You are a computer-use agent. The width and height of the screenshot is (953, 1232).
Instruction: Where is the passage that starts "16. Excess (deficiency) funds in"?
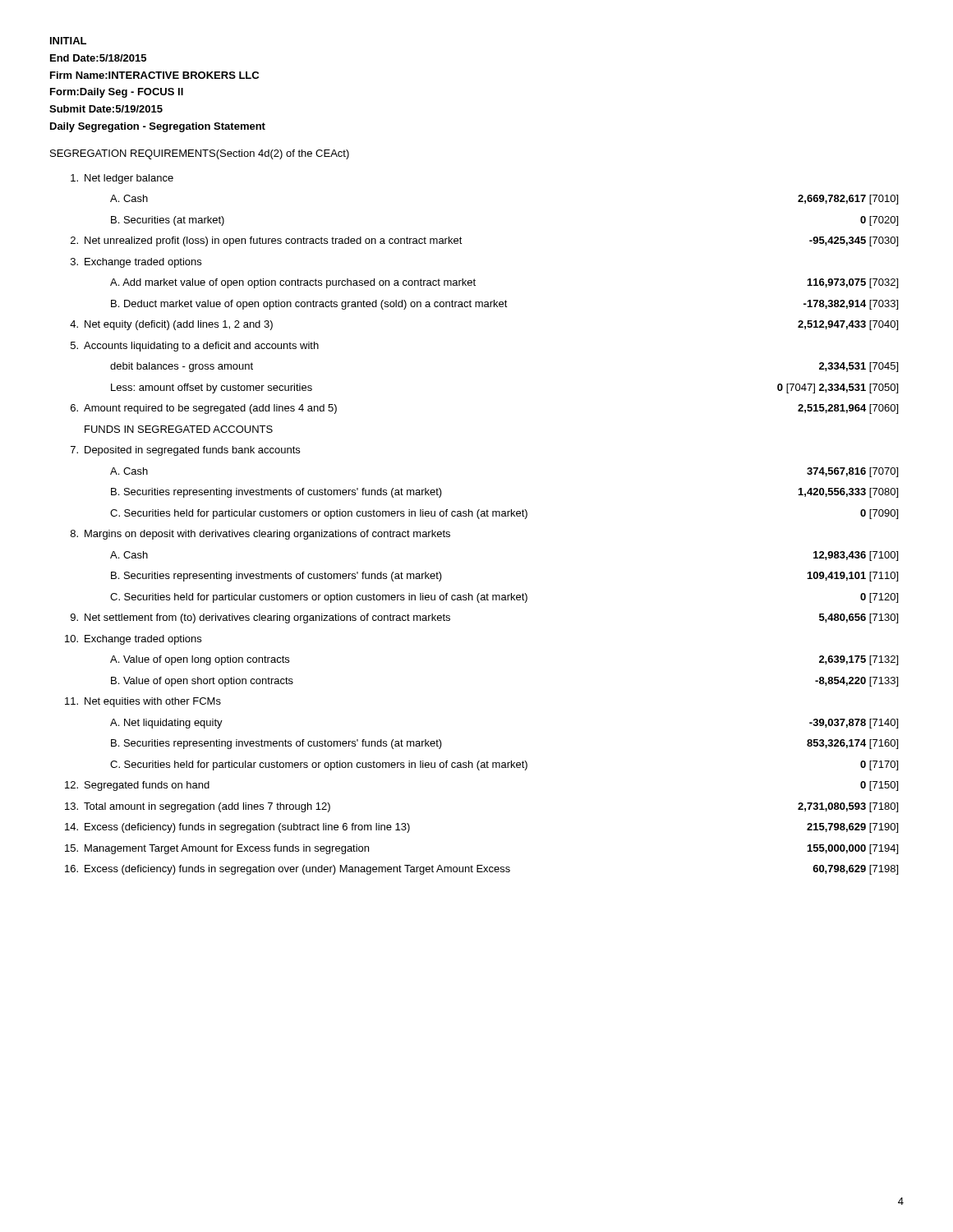[x=476, y=869]
